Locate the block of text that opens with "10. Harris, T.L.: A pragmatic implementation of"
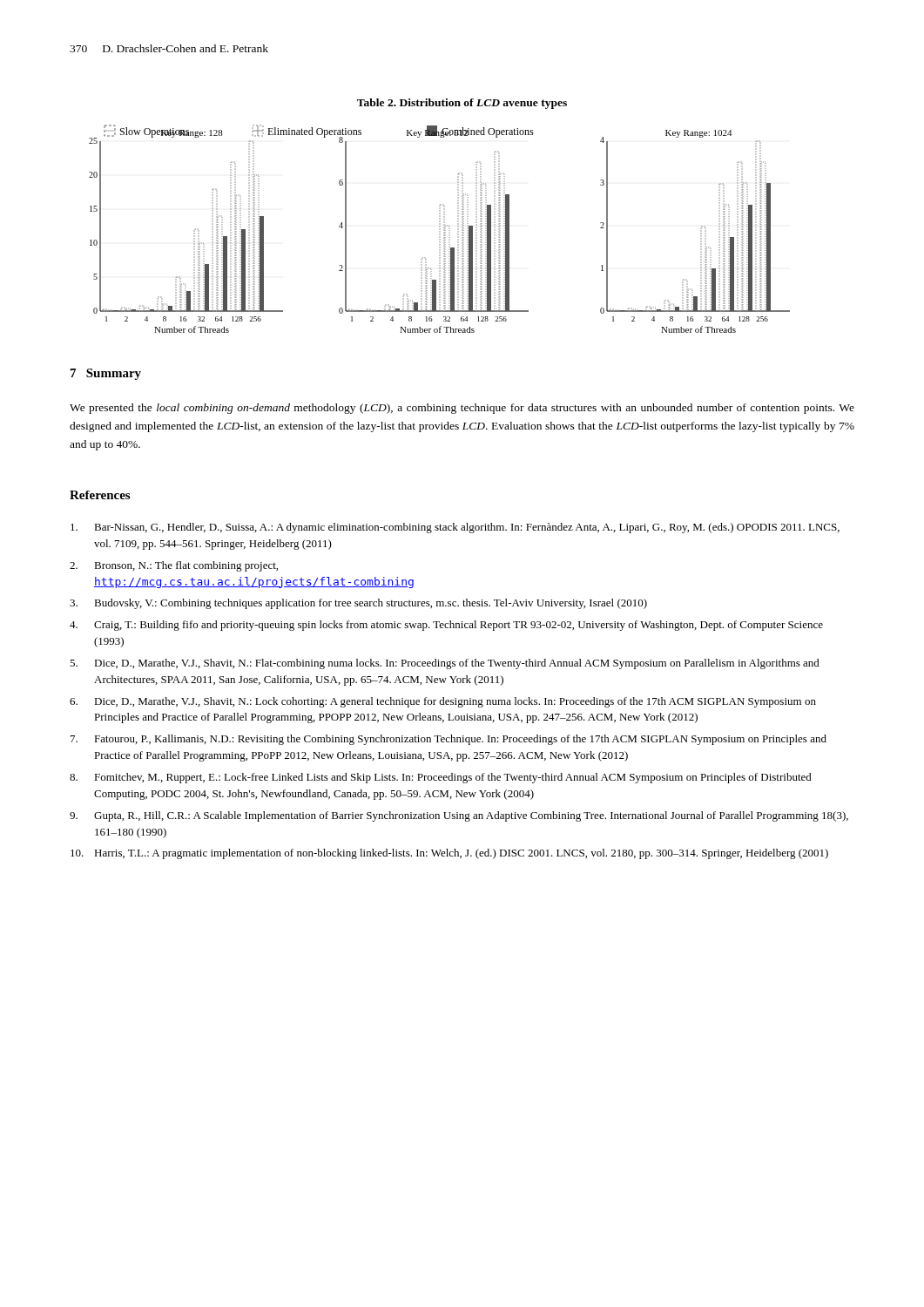This screenshot has width=924, height=1307. [462, 854]
